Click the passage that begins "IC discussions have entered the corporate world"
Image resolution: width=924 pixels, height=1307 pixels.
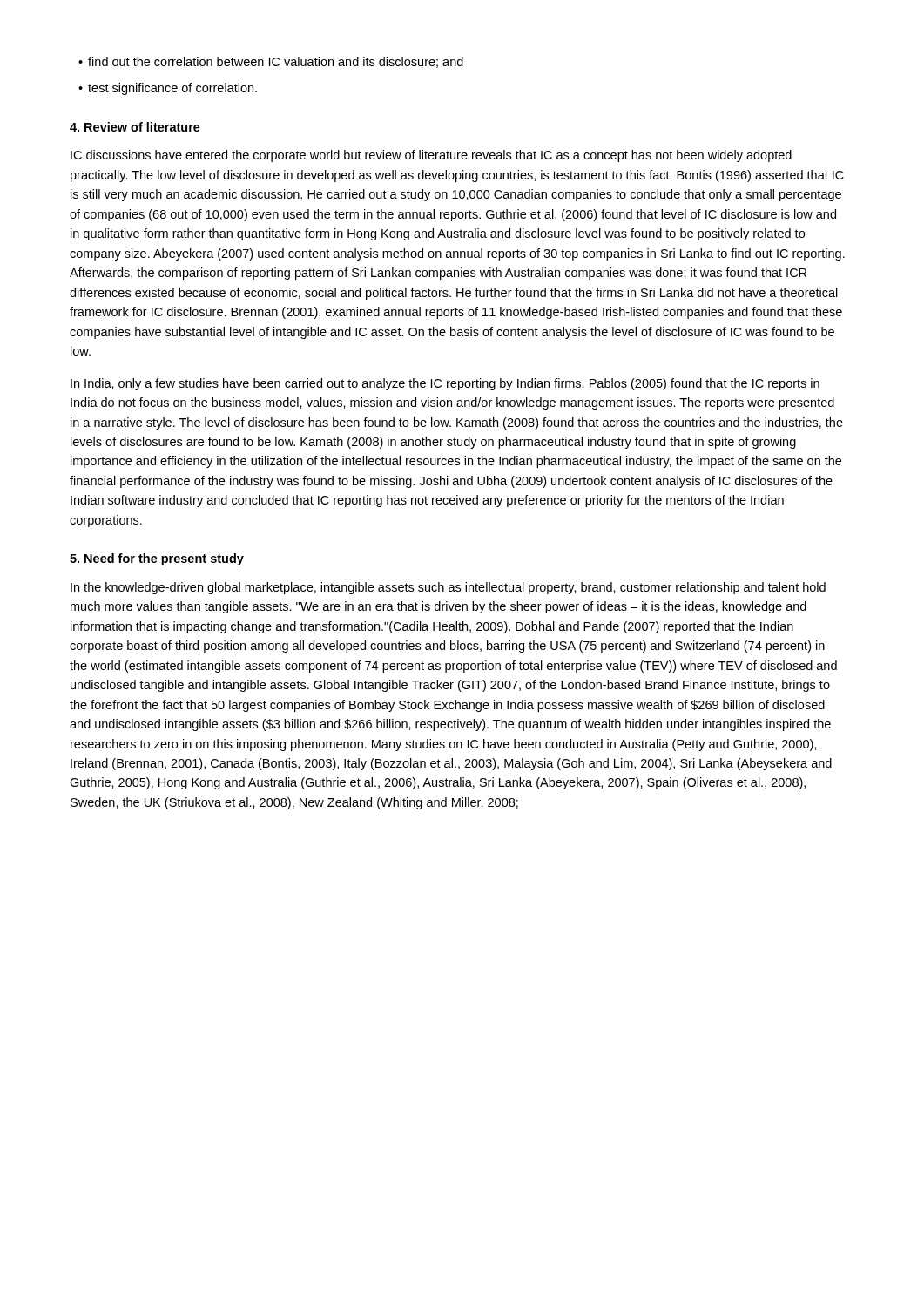(x=458, y=253)
